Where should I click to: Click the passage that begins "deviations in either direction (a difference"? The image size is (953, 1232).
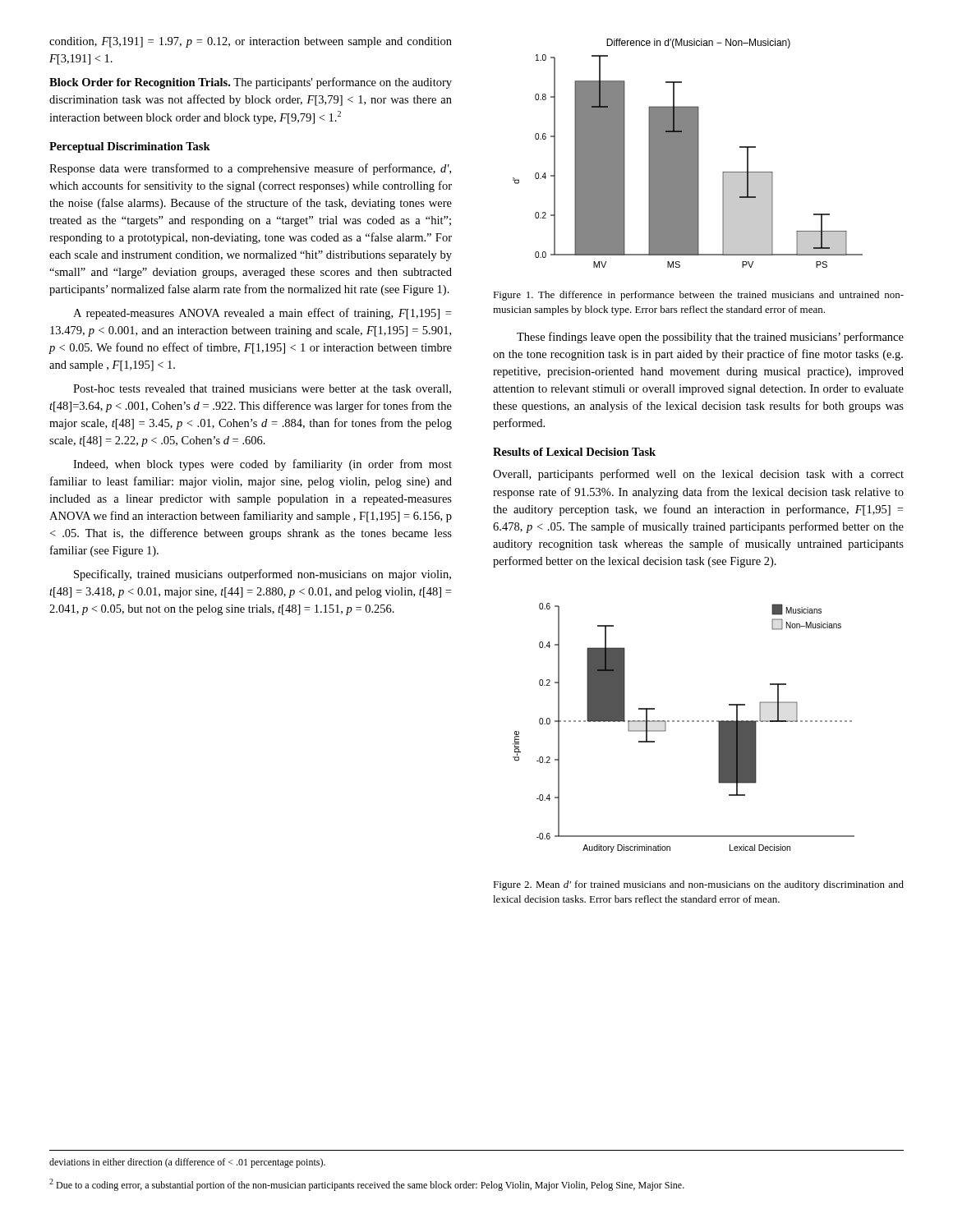[476, 1174]
